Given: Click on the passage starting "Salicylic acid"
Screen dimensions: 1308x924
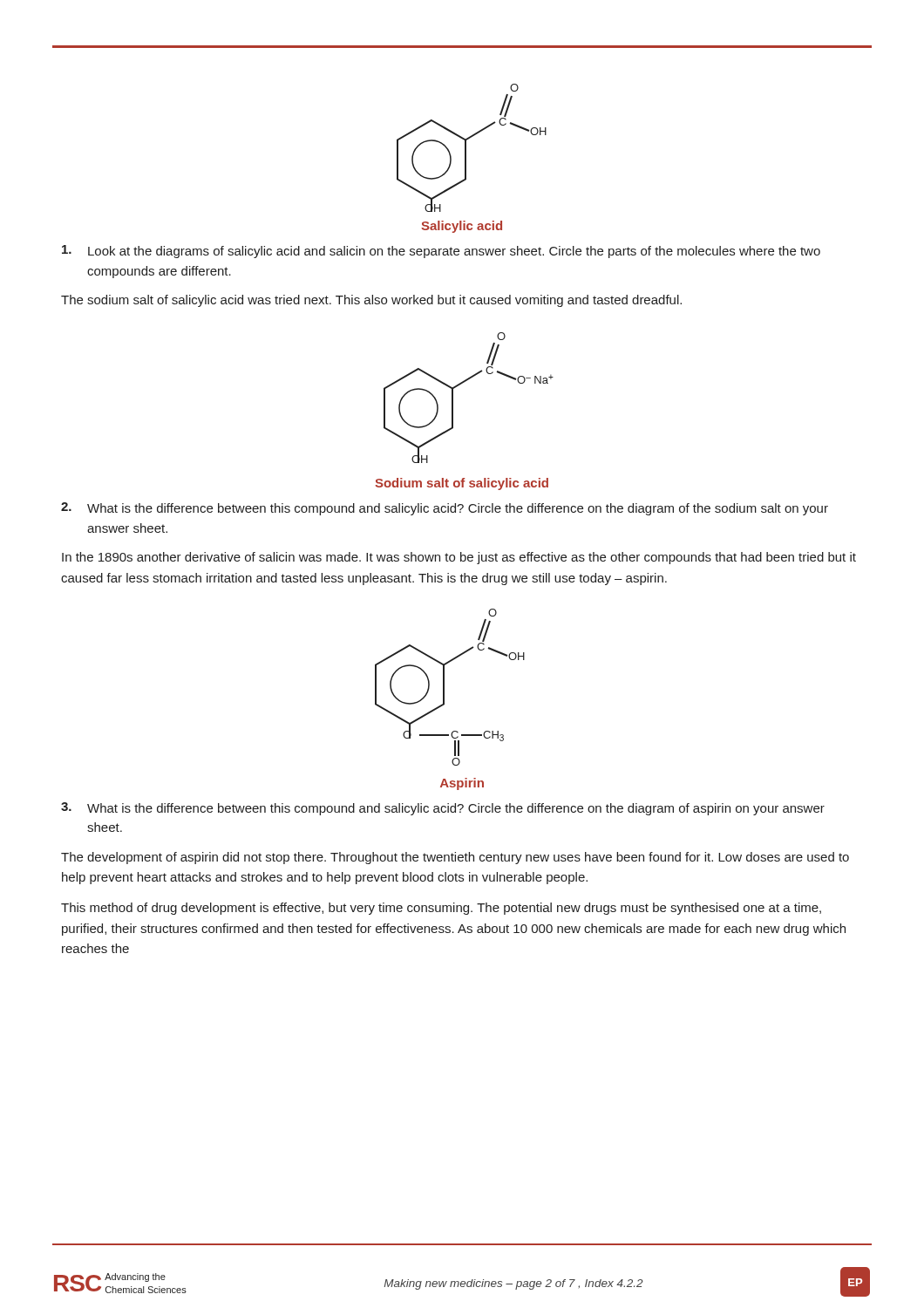Looking at the screenshot, I should pyautogui.click(x=462, y=225).
